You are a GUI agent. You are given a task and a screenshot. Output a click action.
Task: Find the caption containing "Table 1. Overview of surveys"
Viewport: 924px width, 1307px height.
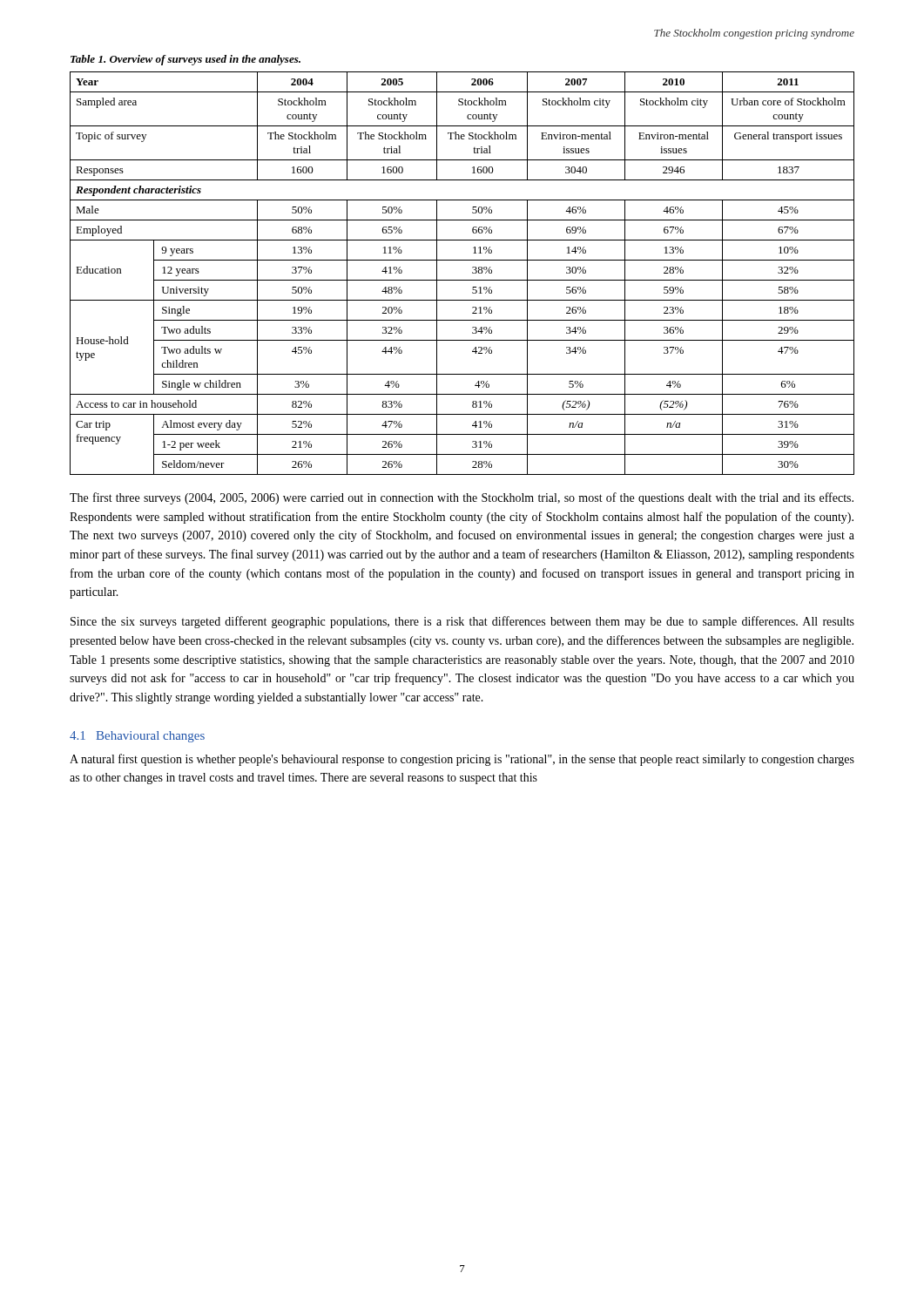[x=185, y=59]
